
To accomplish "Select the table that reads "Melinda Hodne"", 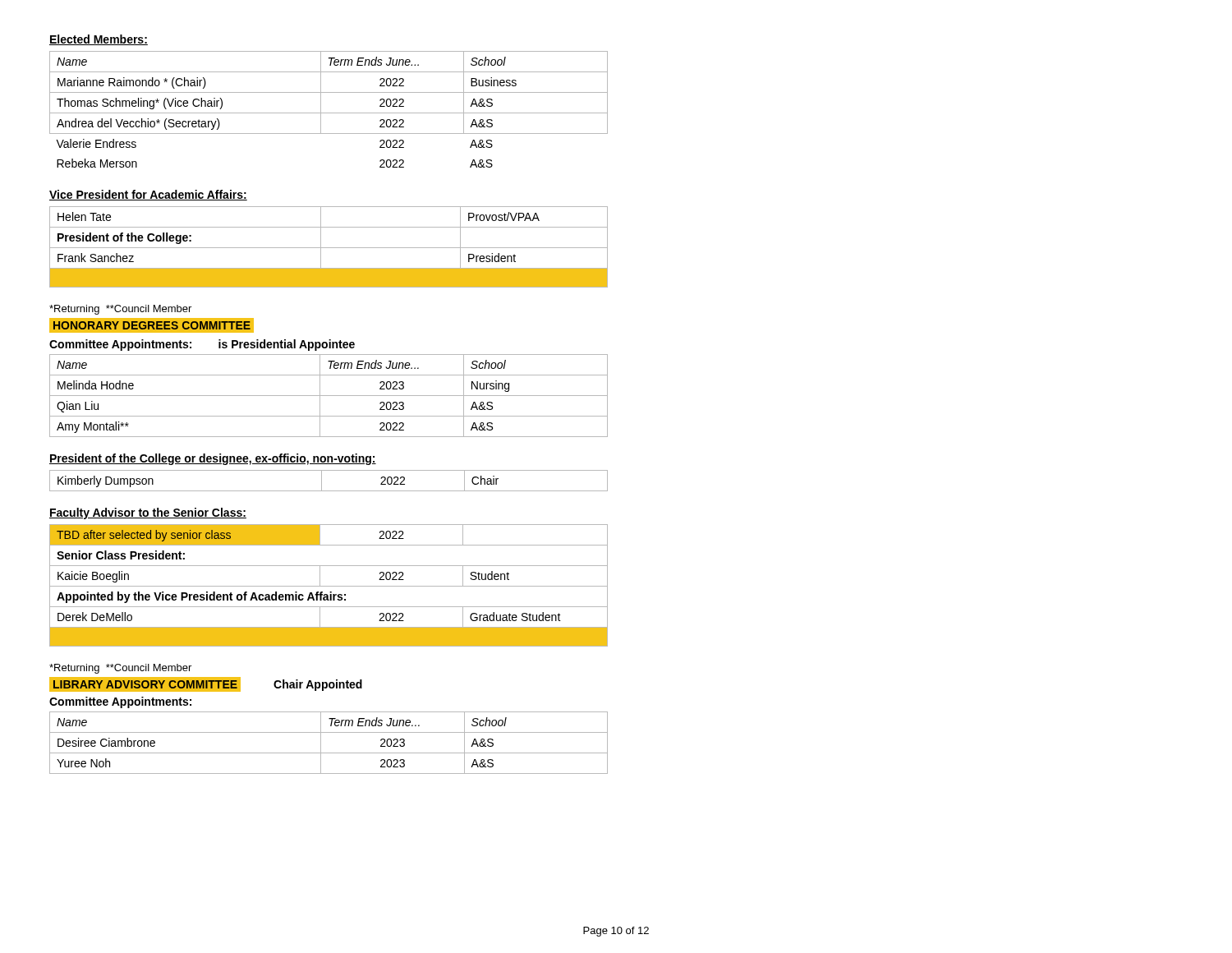I will (x=616, y=396).
